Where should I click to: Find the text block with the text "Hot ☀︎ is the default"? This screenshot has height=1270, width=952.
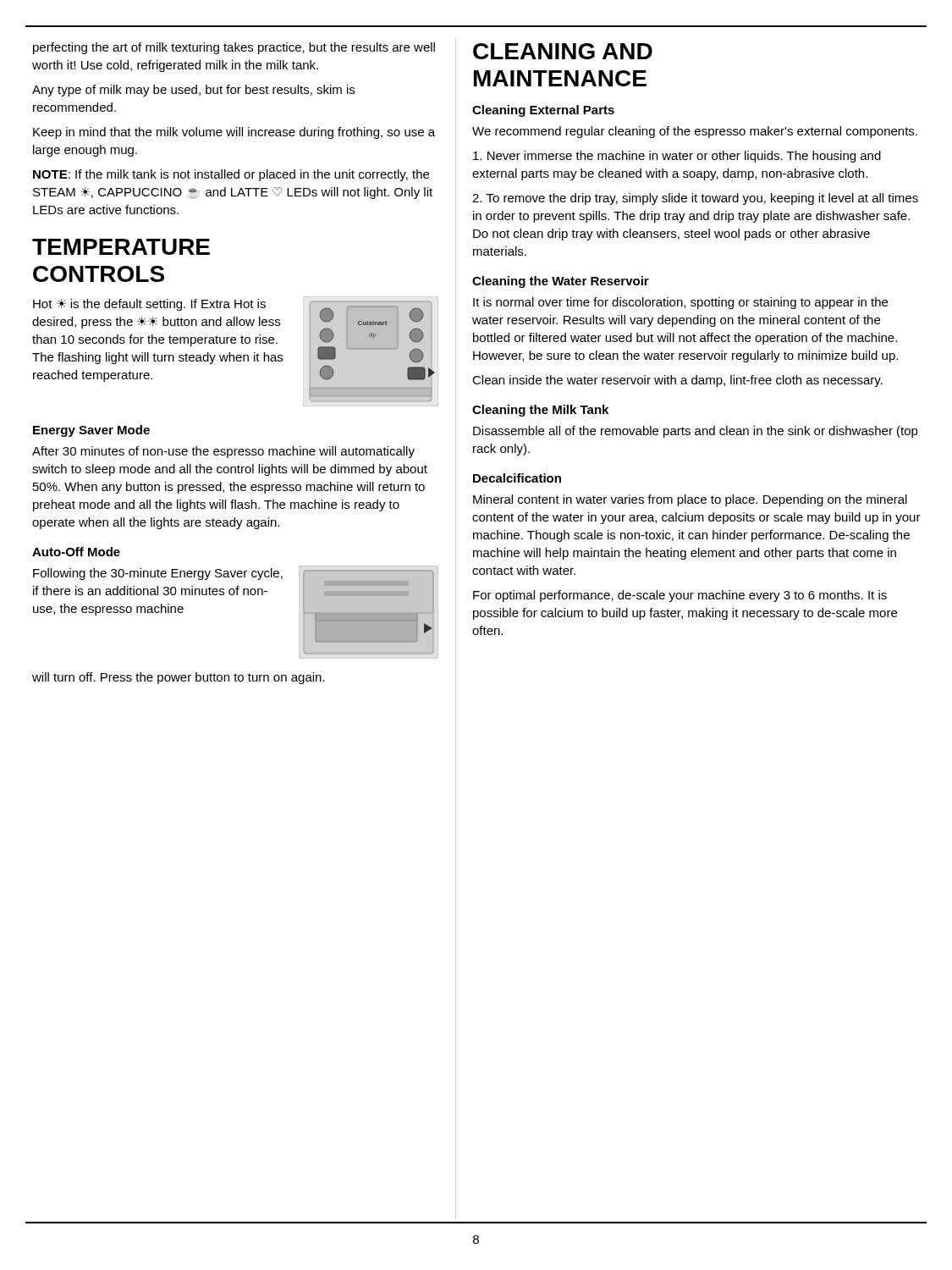163,339
